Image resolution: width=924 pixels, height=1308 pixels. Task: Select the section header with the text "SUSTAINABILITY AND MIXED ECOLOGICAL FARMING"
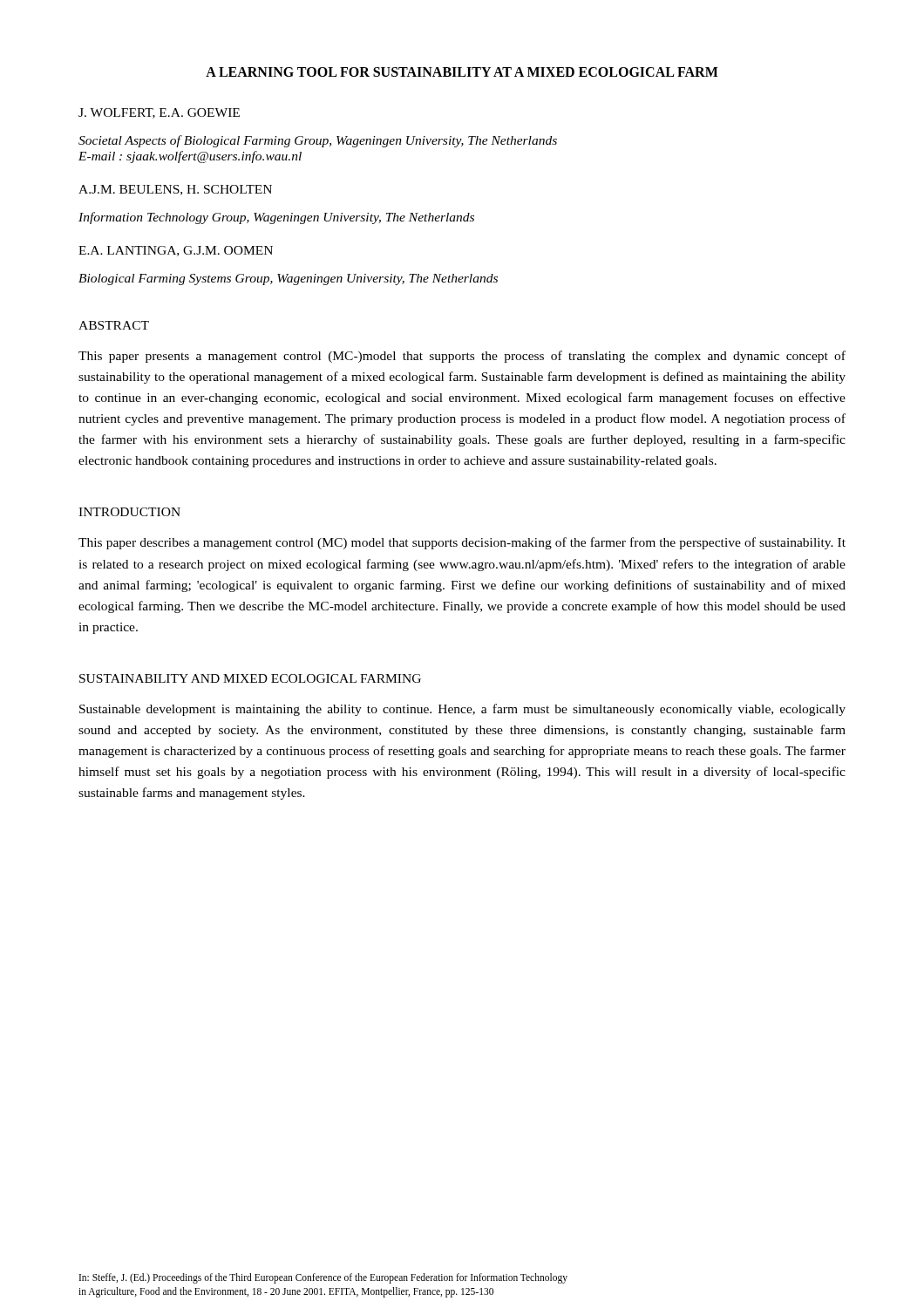(x=250, y=678)
